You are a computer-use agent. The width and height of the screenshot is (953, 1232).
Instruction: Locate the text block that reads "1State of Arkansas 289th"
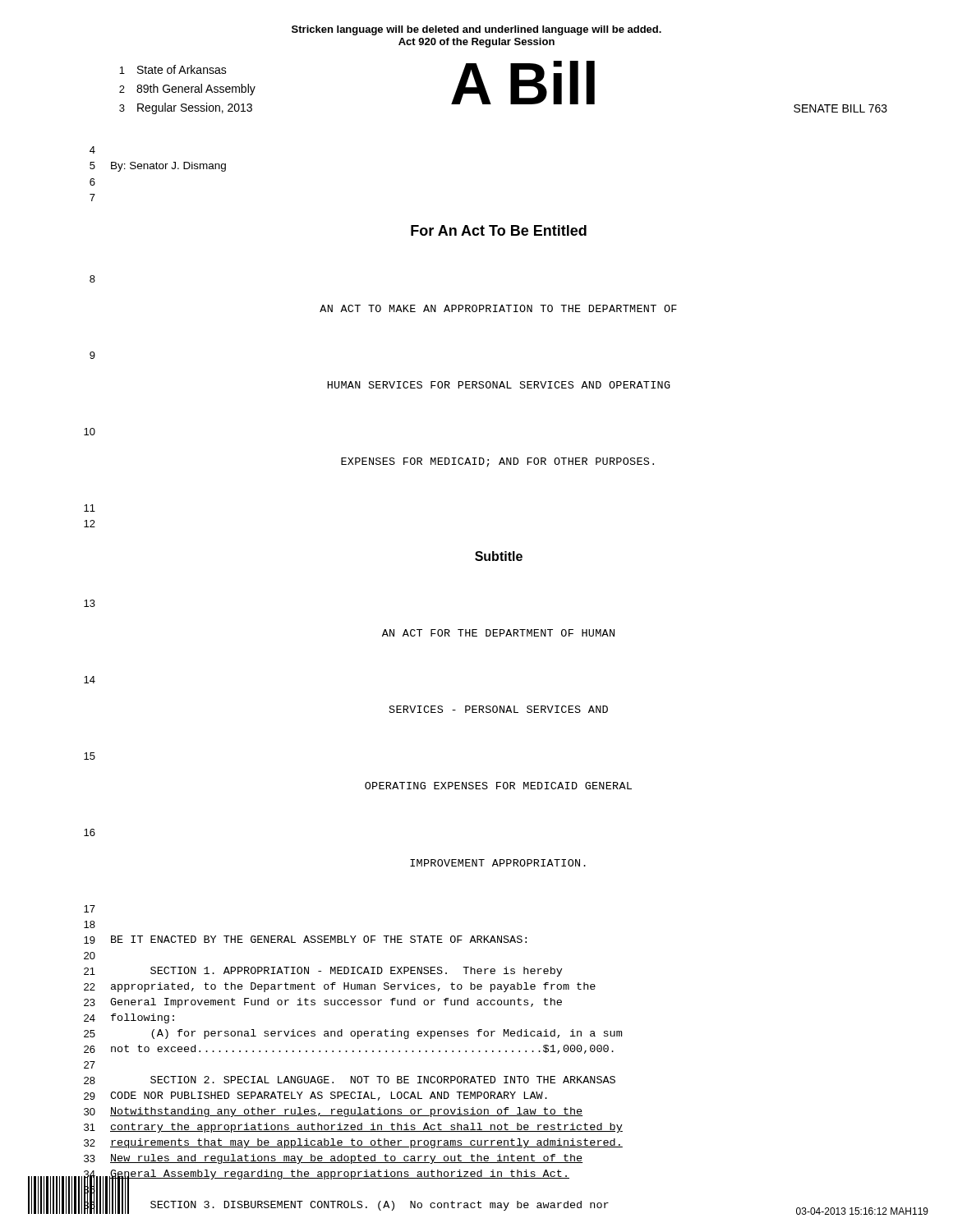click(x=175, y=89)
